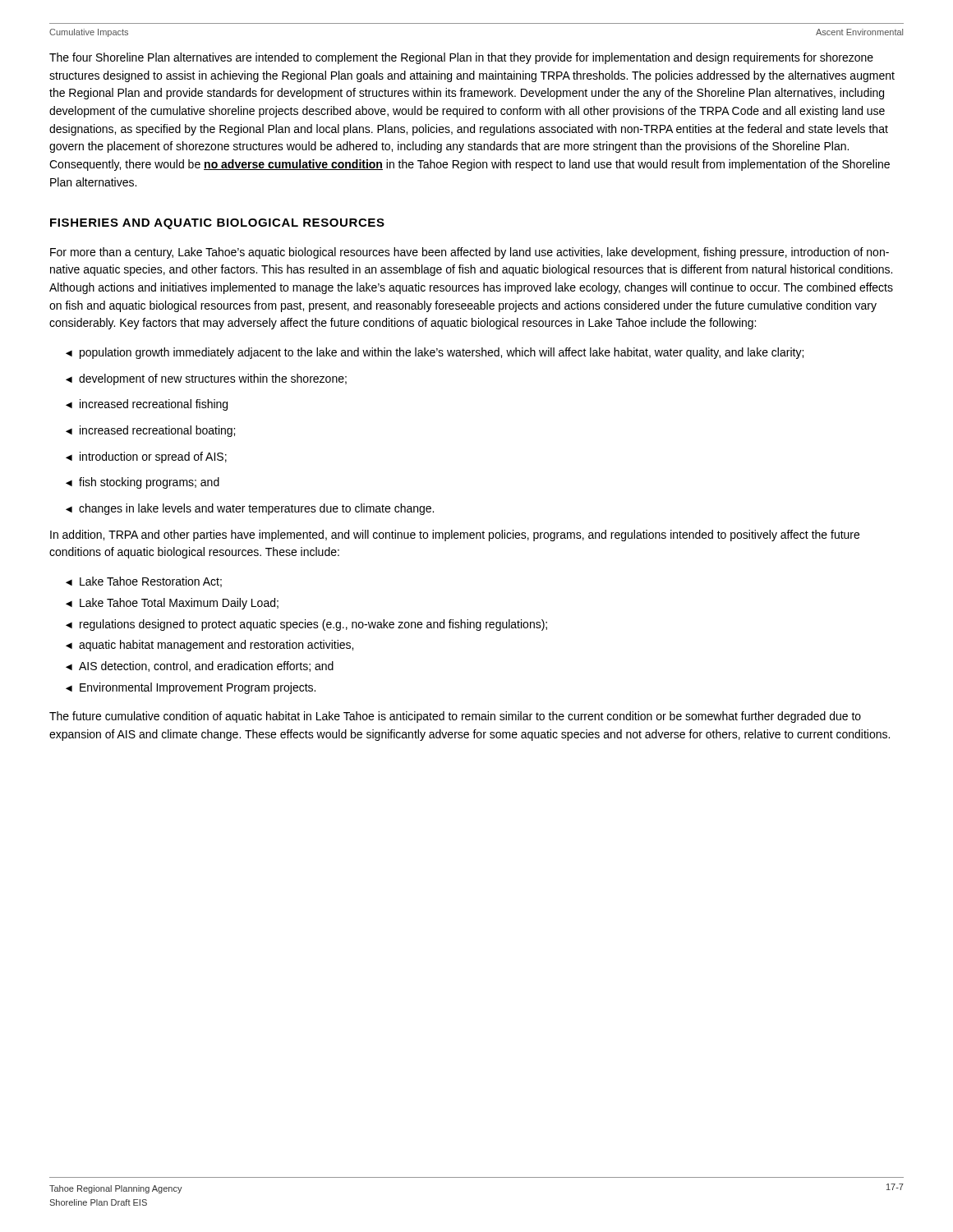Point to the block beginning "The future cumulative condition of aquatic habitat"
This screenshot has height=1232, width=953.
[470, 725]
